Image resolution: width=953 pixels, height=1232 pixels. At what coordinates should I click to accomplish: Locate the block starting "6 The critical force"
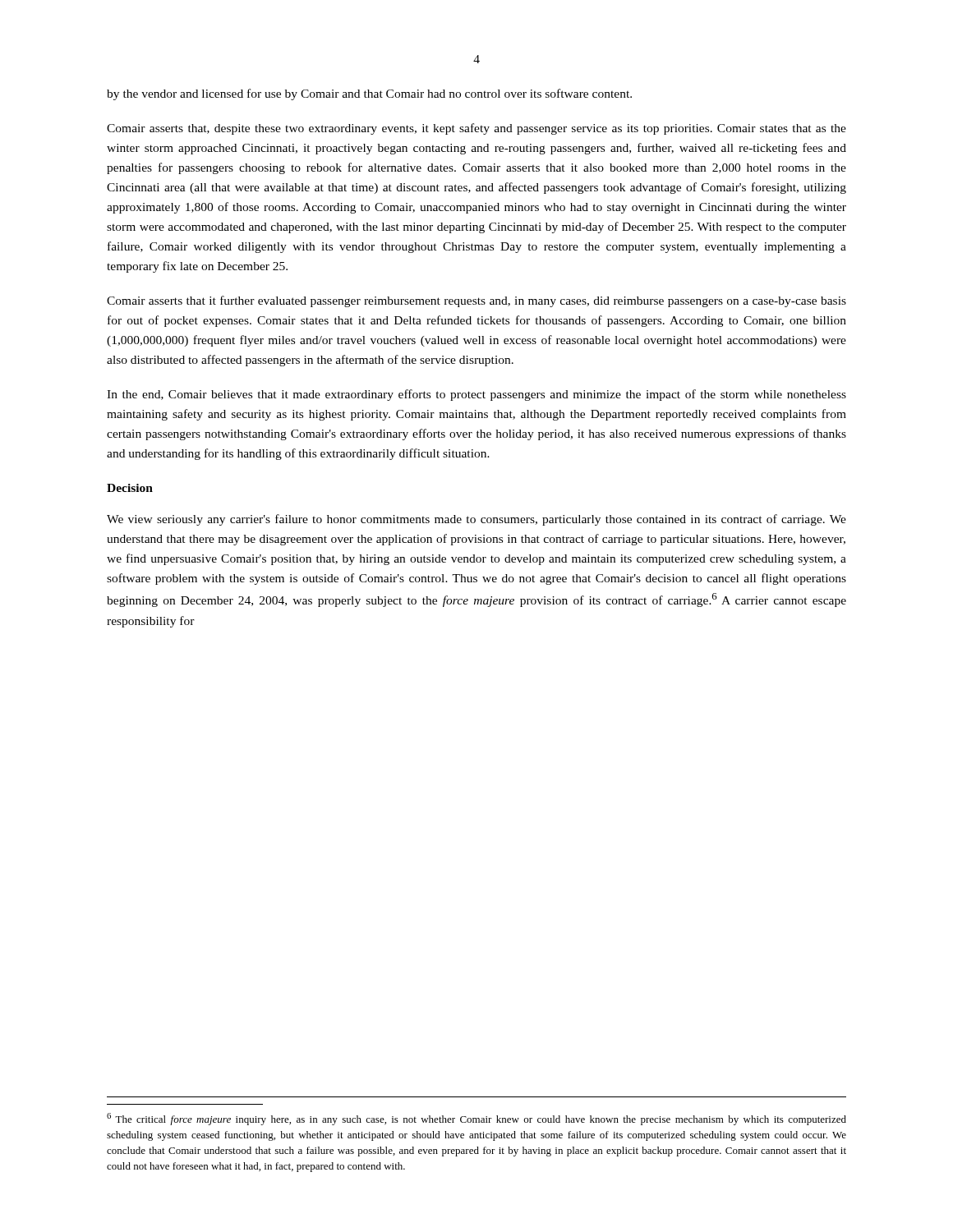476,1139
